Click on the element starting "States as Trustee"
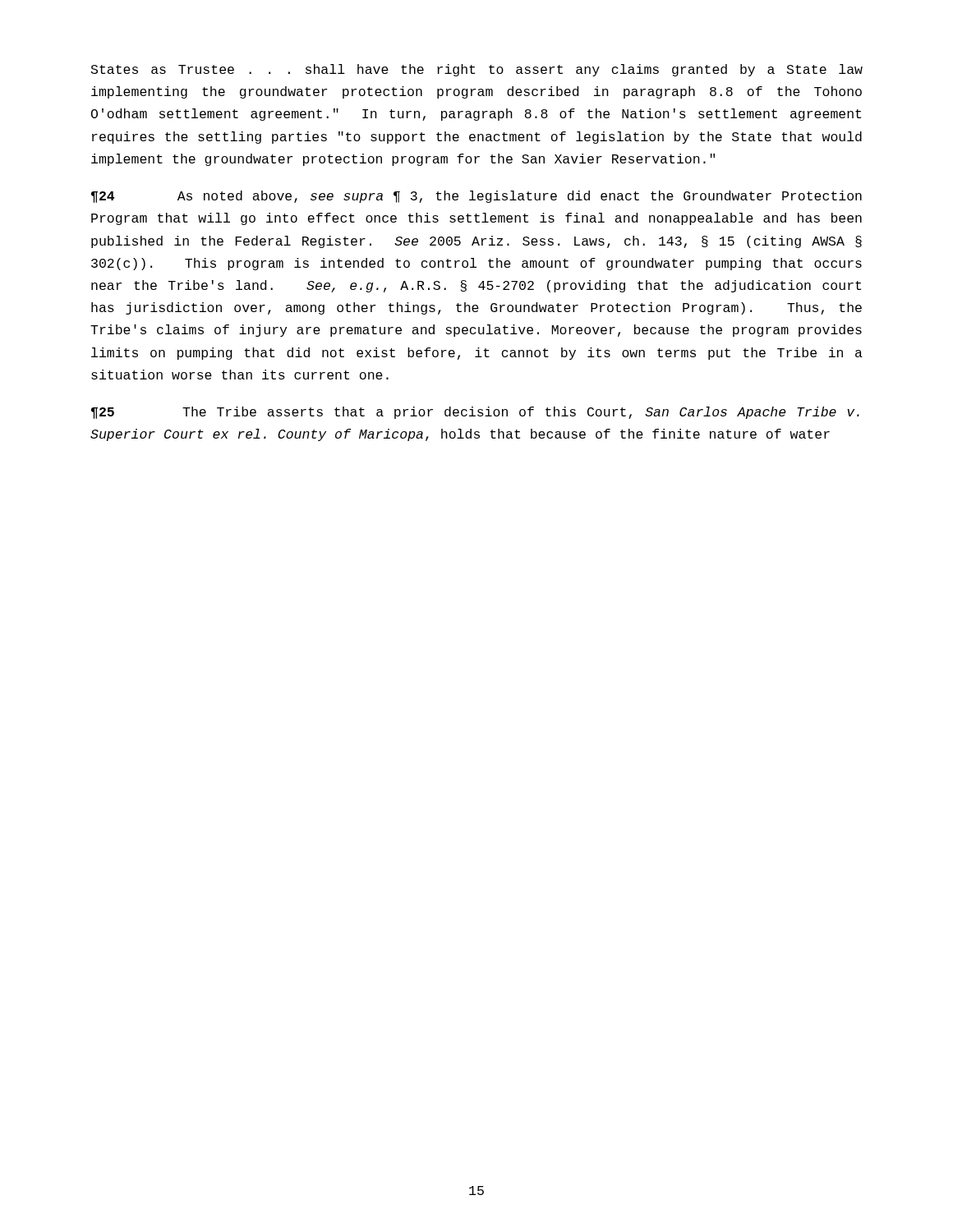953x1232 pixels. 476,115
